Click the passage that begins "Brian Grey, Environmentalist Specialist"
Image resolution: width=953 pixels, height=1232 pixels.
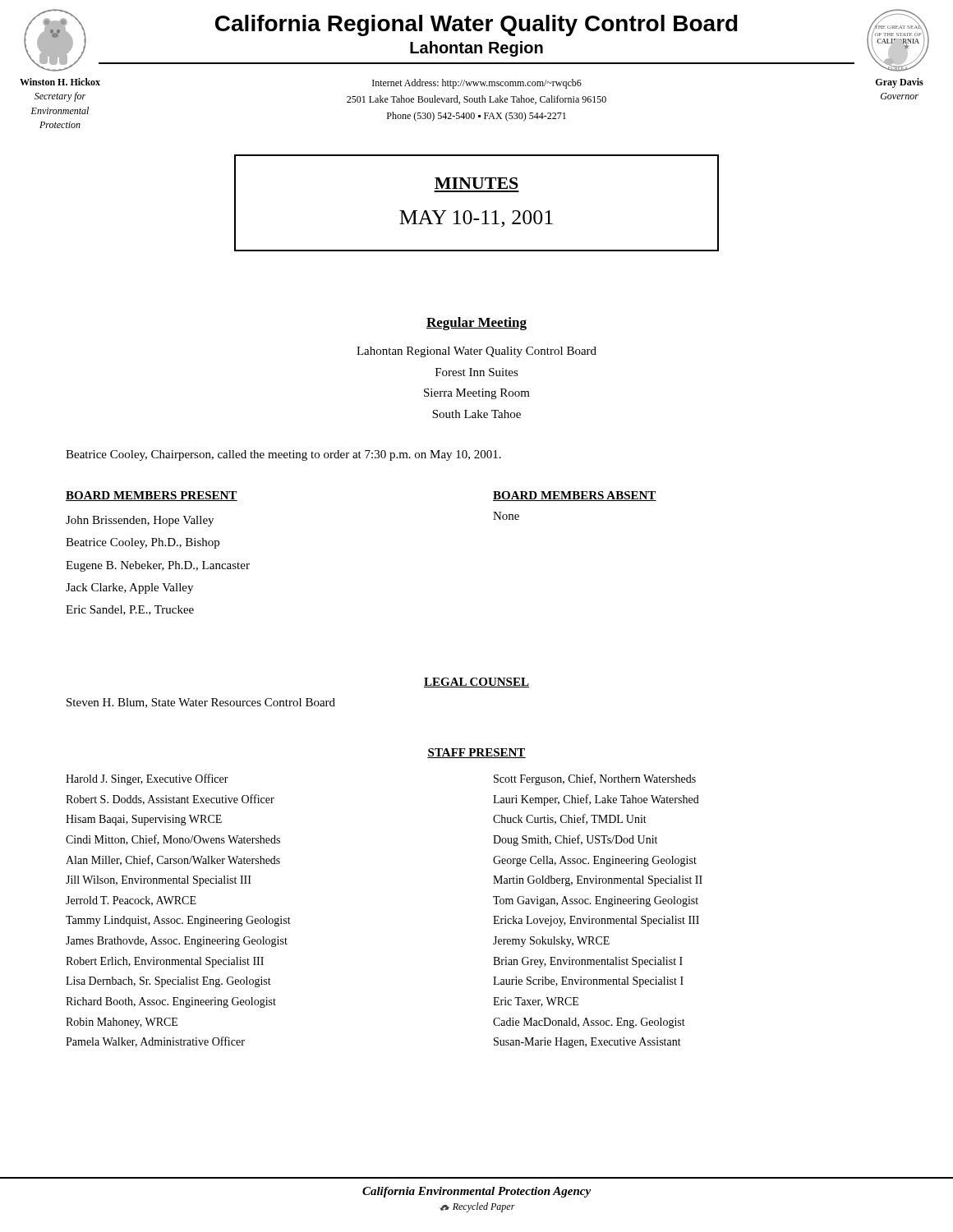tap(588, 961)
